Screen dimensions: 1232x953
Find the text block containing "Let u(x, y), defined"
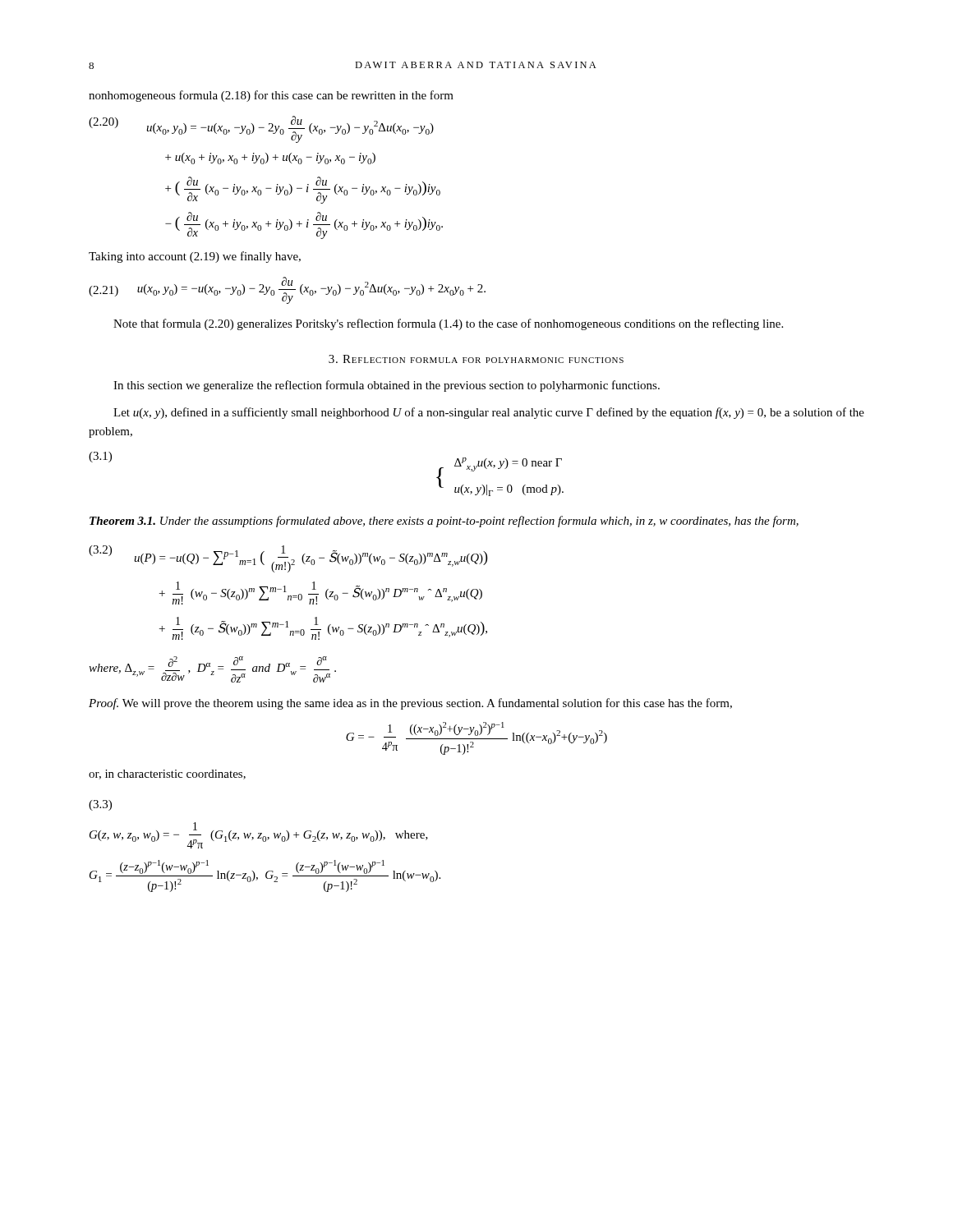476,422
